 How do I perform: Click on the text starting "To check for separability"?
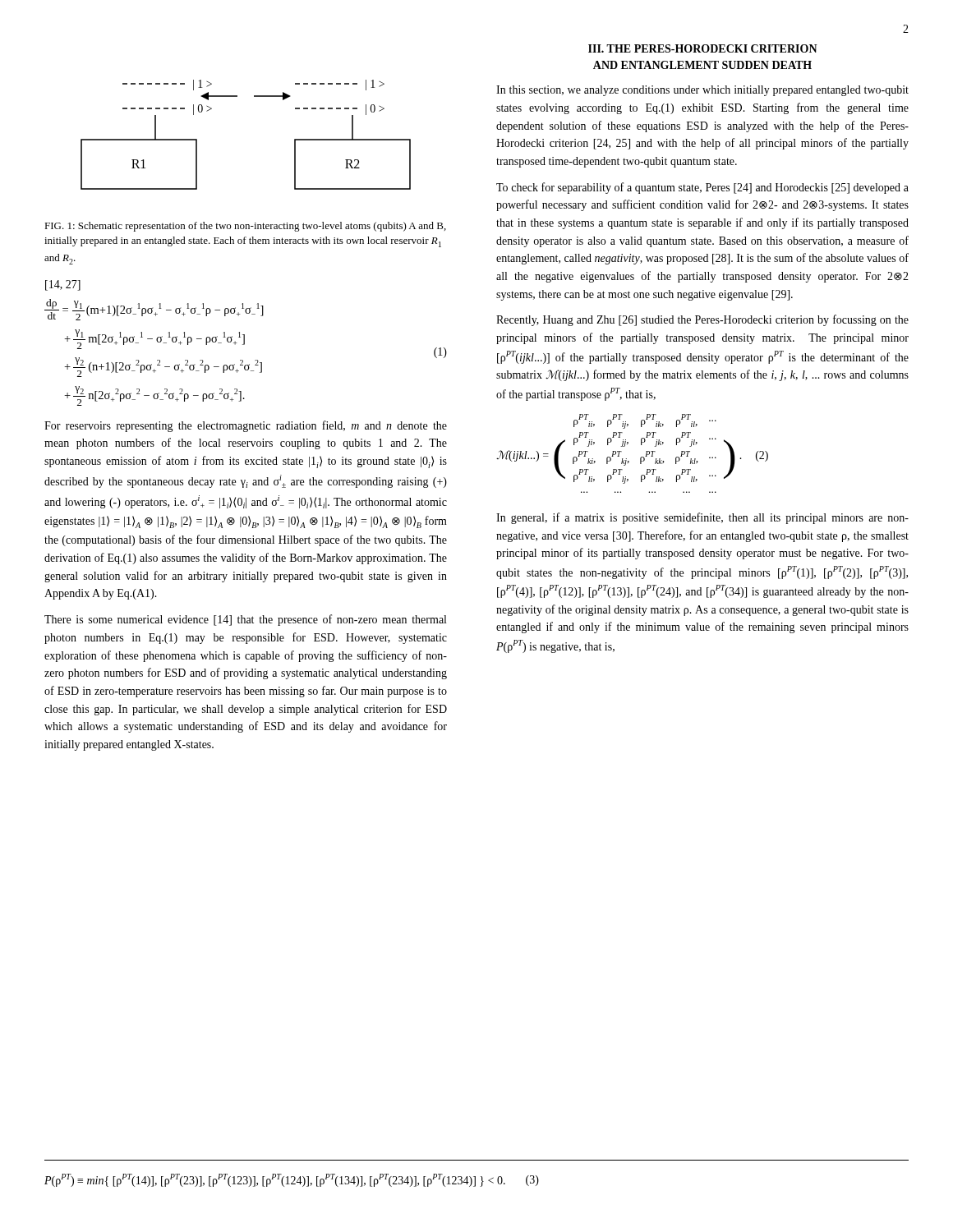(x=702, y=241)
